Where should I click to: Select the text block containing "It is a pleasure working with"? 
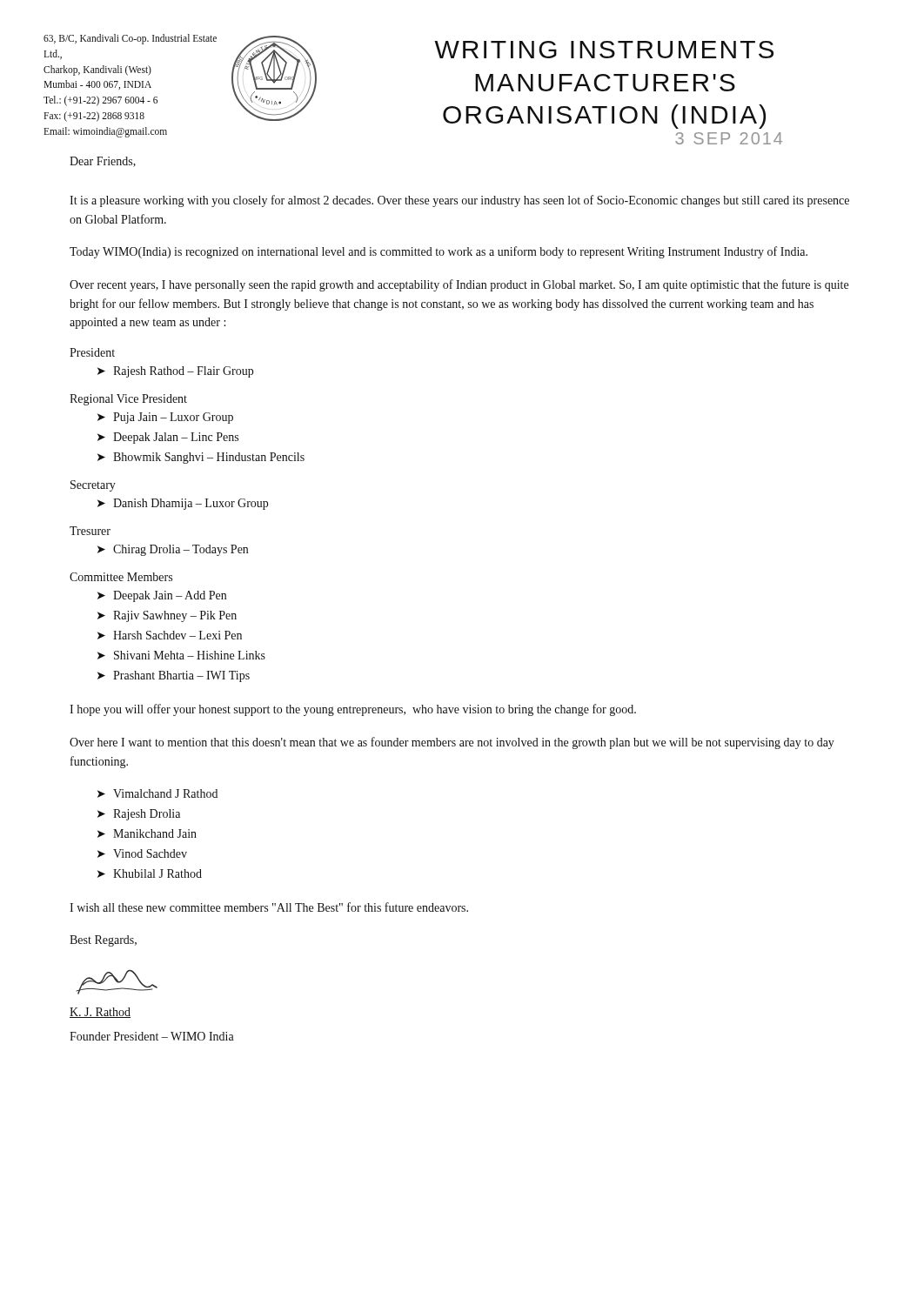tap(460, 210)
